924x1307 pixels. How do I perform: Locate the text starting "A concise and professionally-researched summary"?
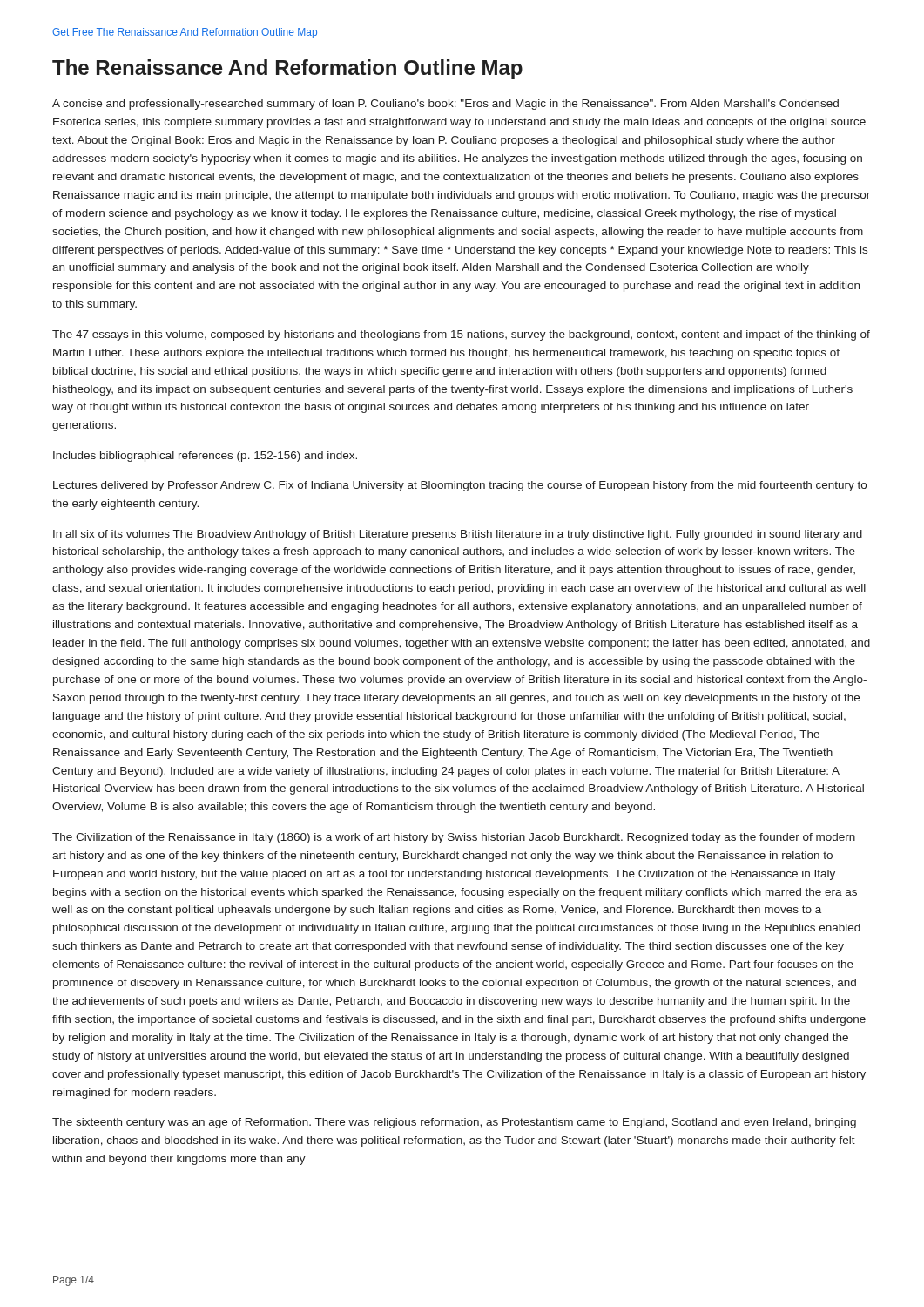(x=462, y=205)
